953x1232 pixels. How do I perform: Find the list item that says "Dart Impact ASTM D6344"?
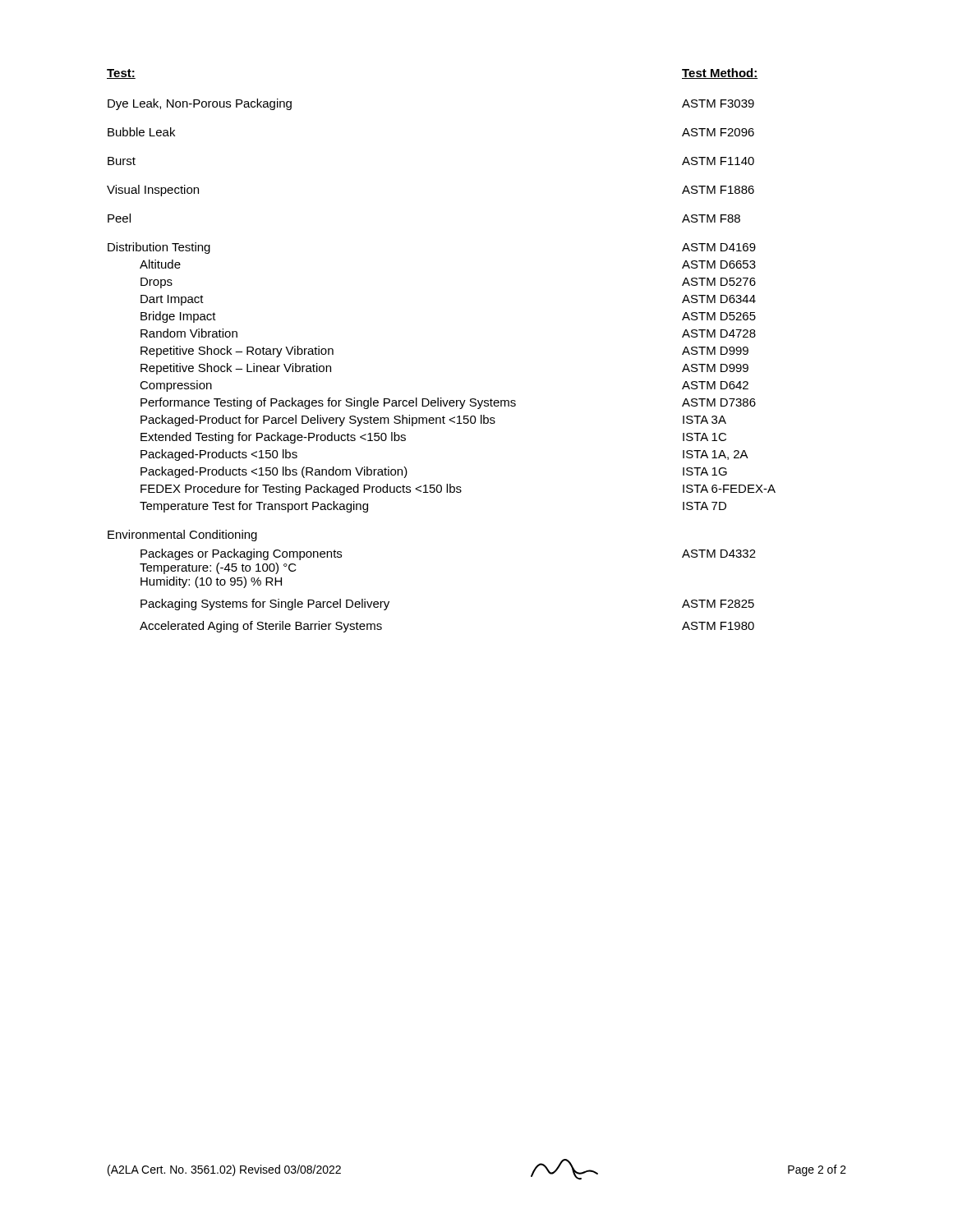pyautogui.click(x=175, y=300)
